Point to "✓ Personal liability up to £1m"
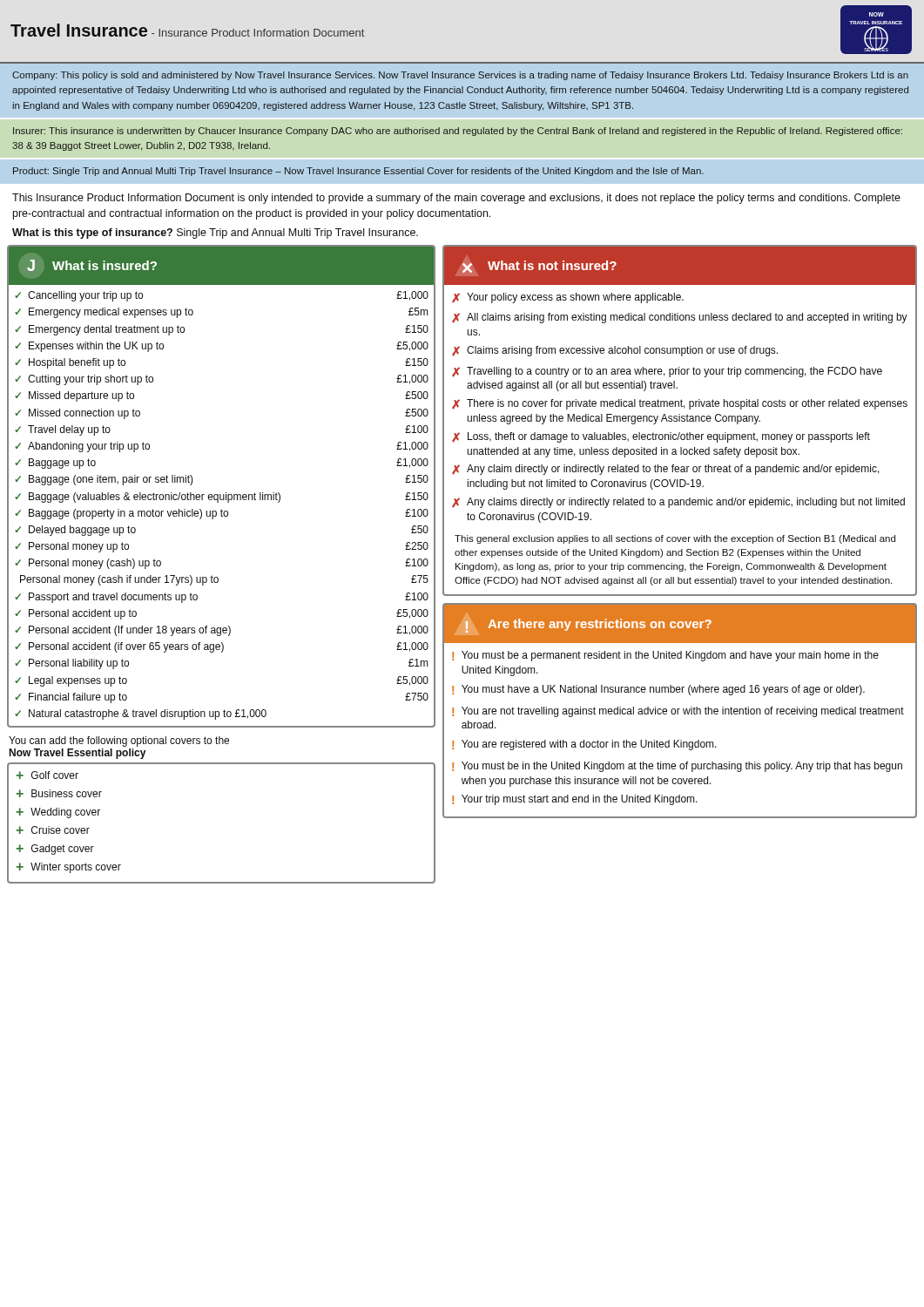The image size is (924, 1307). (221, 663)
